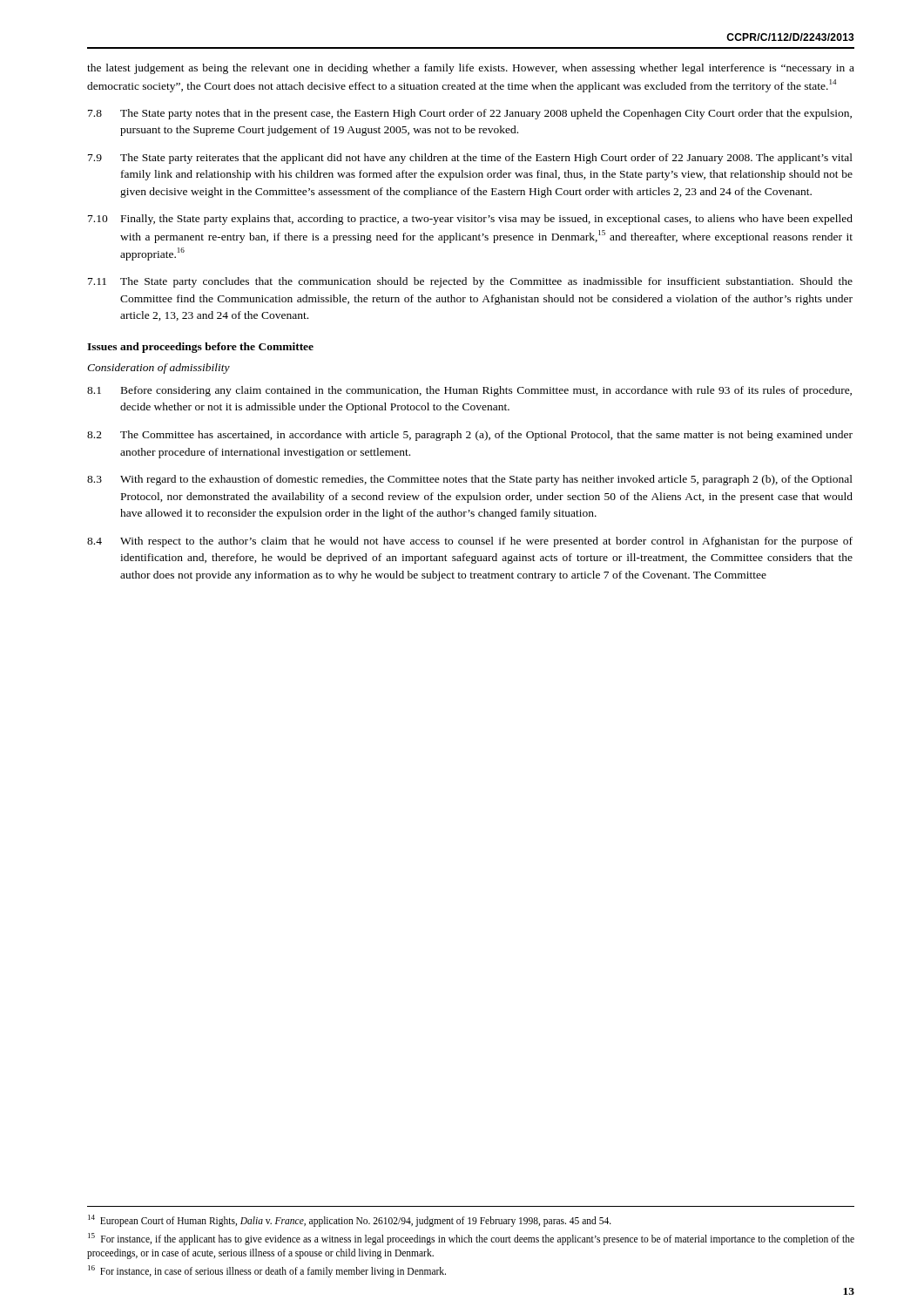This screenshot has width=924, height=1307.
Task: Navigate to the element starting "the latest judgement as being the"
Action: [471, 76]
